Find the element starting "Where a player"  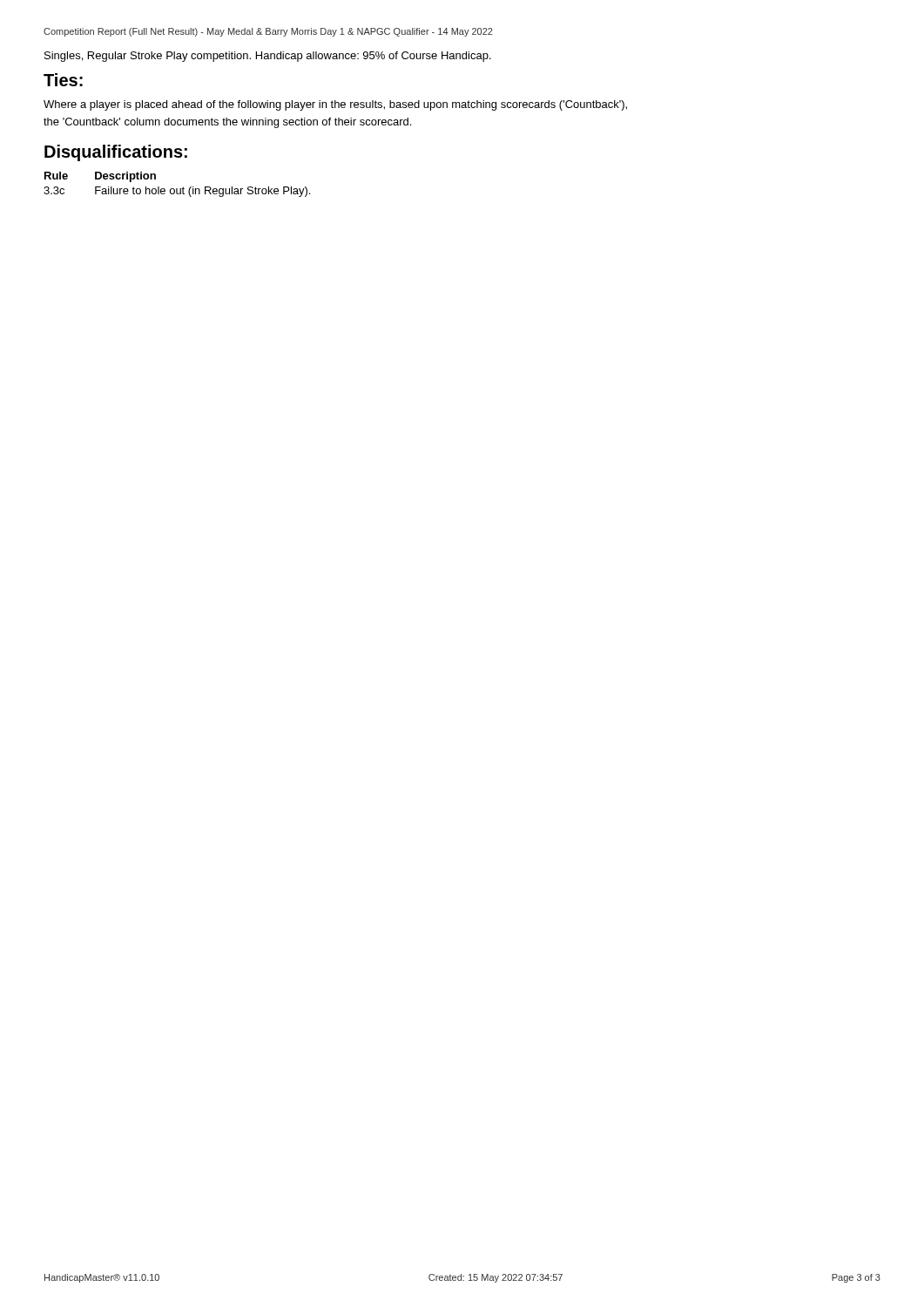(336, 113)
